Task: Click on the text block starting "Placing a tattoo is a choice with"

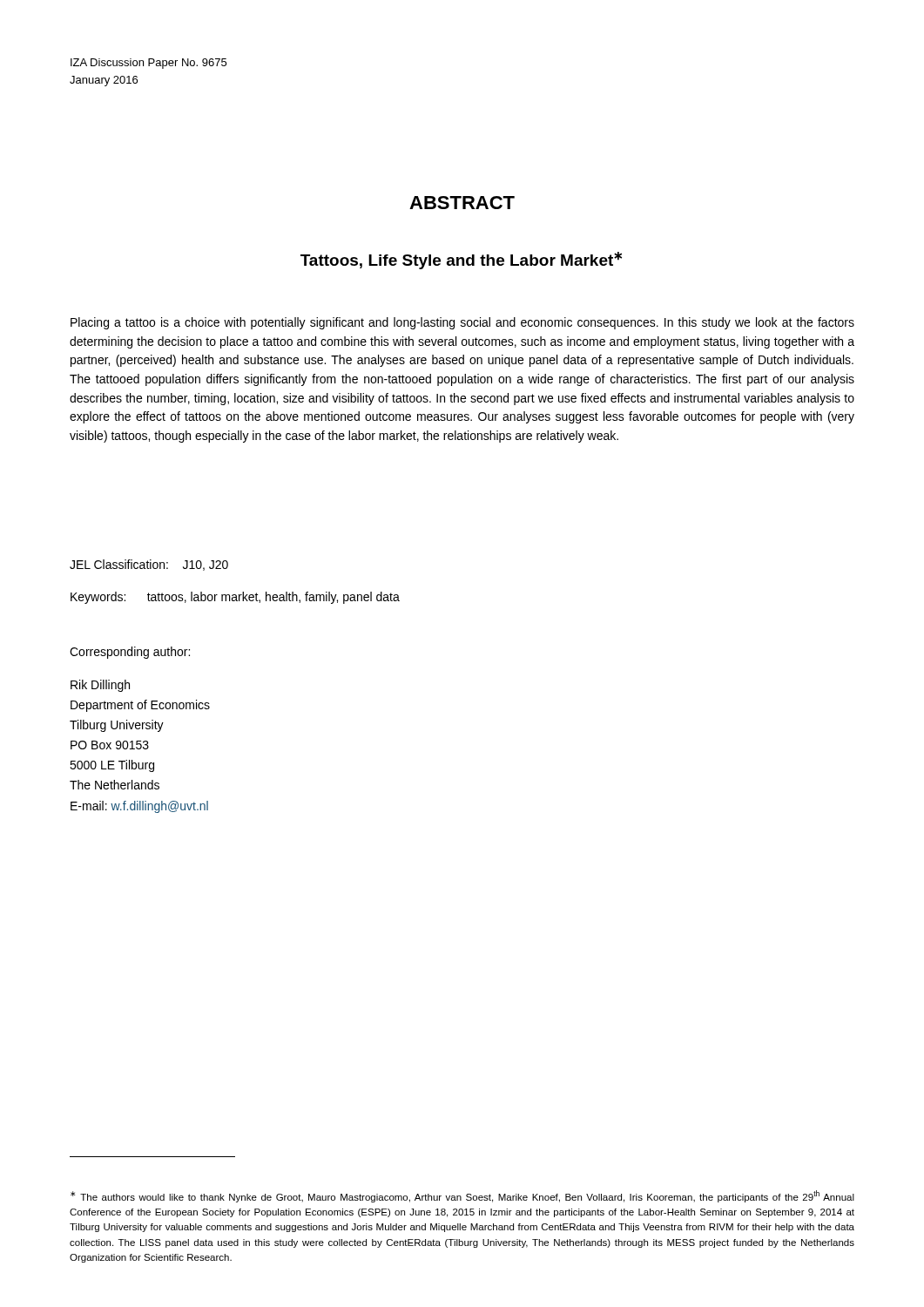Action: 462,379
